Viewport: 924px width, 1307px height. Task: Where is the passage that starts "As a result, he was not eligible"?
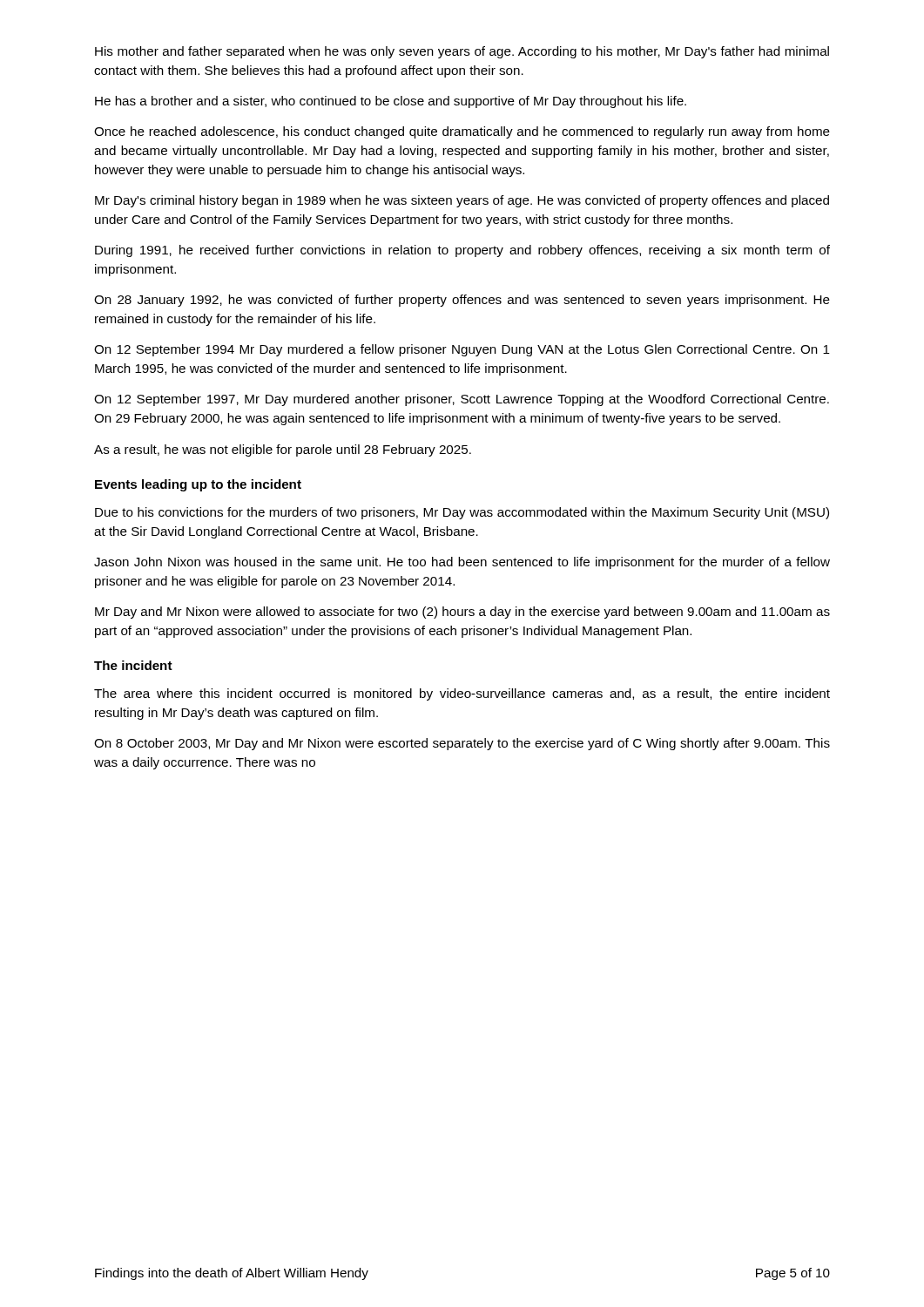click(283, 449)
